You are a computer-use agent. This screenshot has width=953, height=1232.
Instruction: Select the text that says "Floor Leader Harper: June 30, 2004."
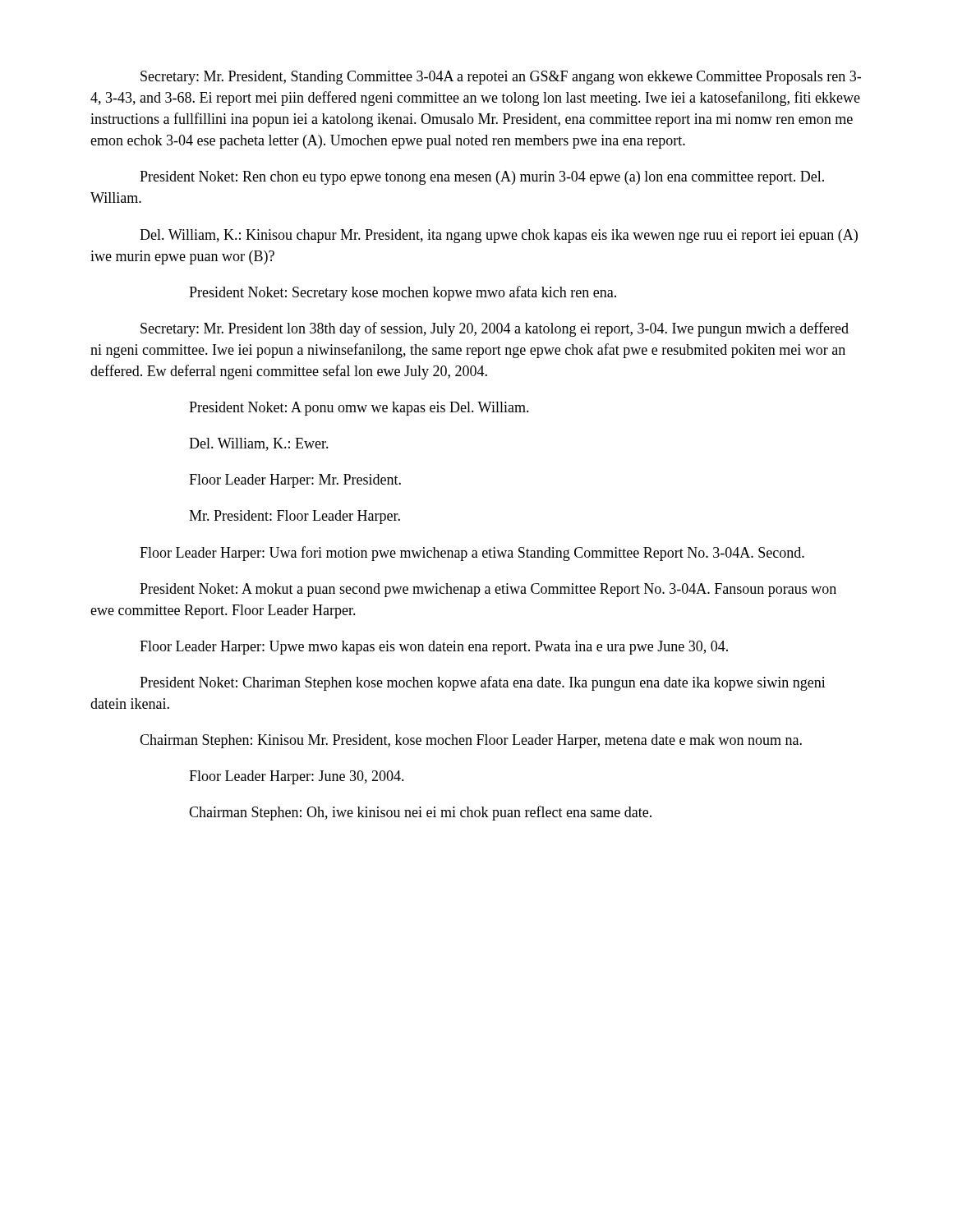297,776
